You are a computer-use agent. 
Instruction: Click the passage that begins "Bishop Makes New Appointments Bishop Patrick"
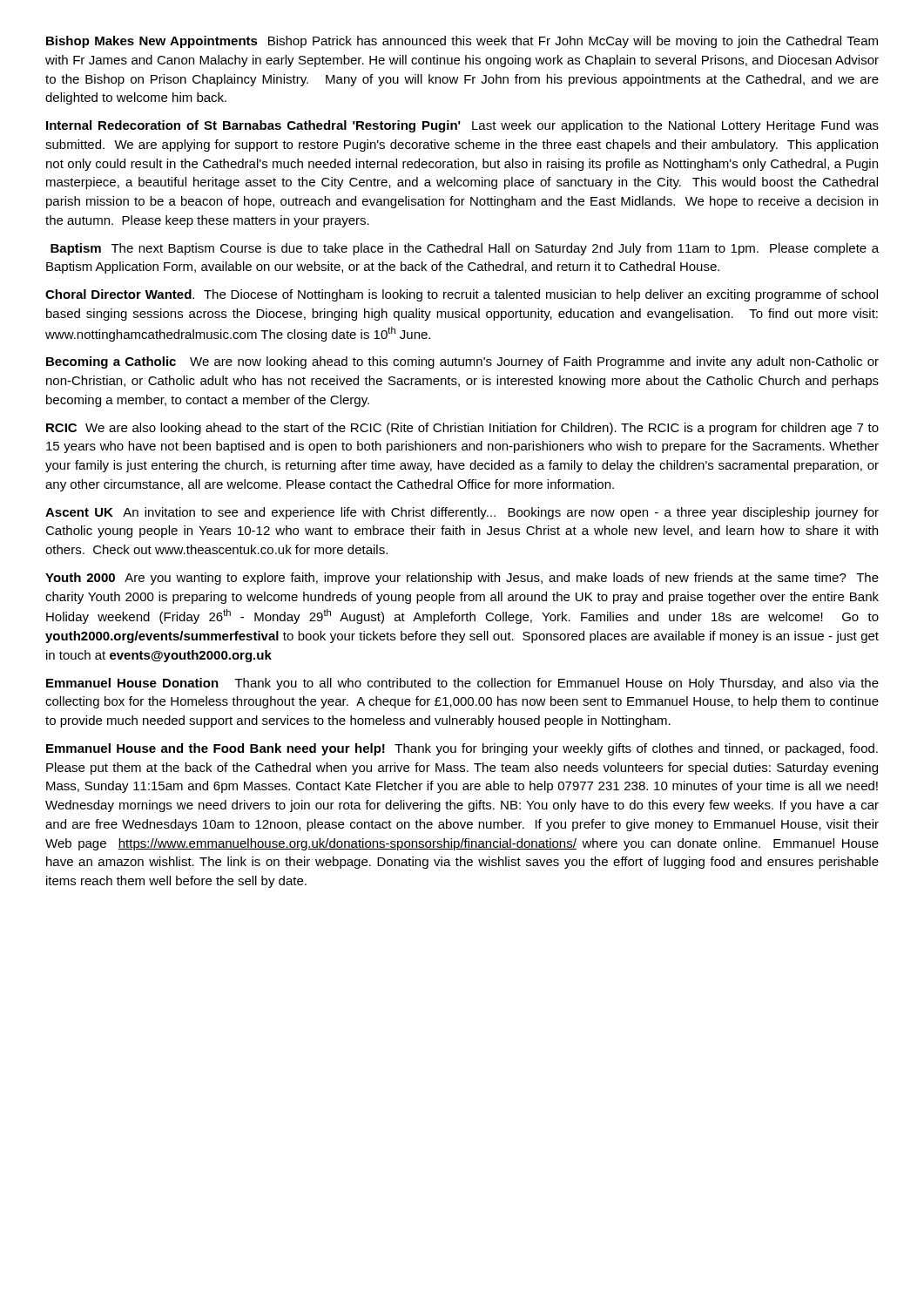tap(462, 69)
